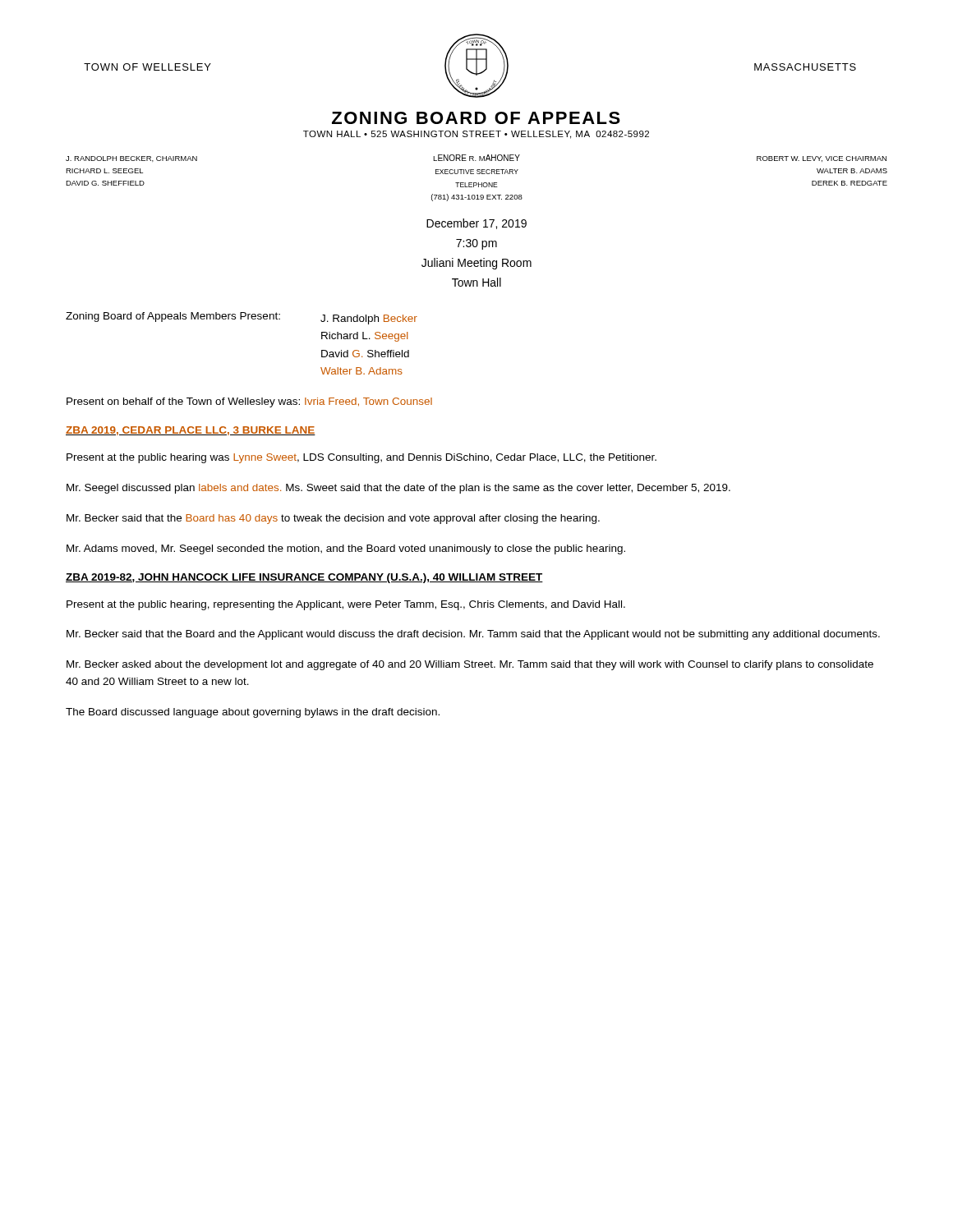The image size is (953, 1232).
Task: Point to the text block starting "Mr. Becker said that the Board has 40"
Action: pyautogui.click(x=333, y=518)
